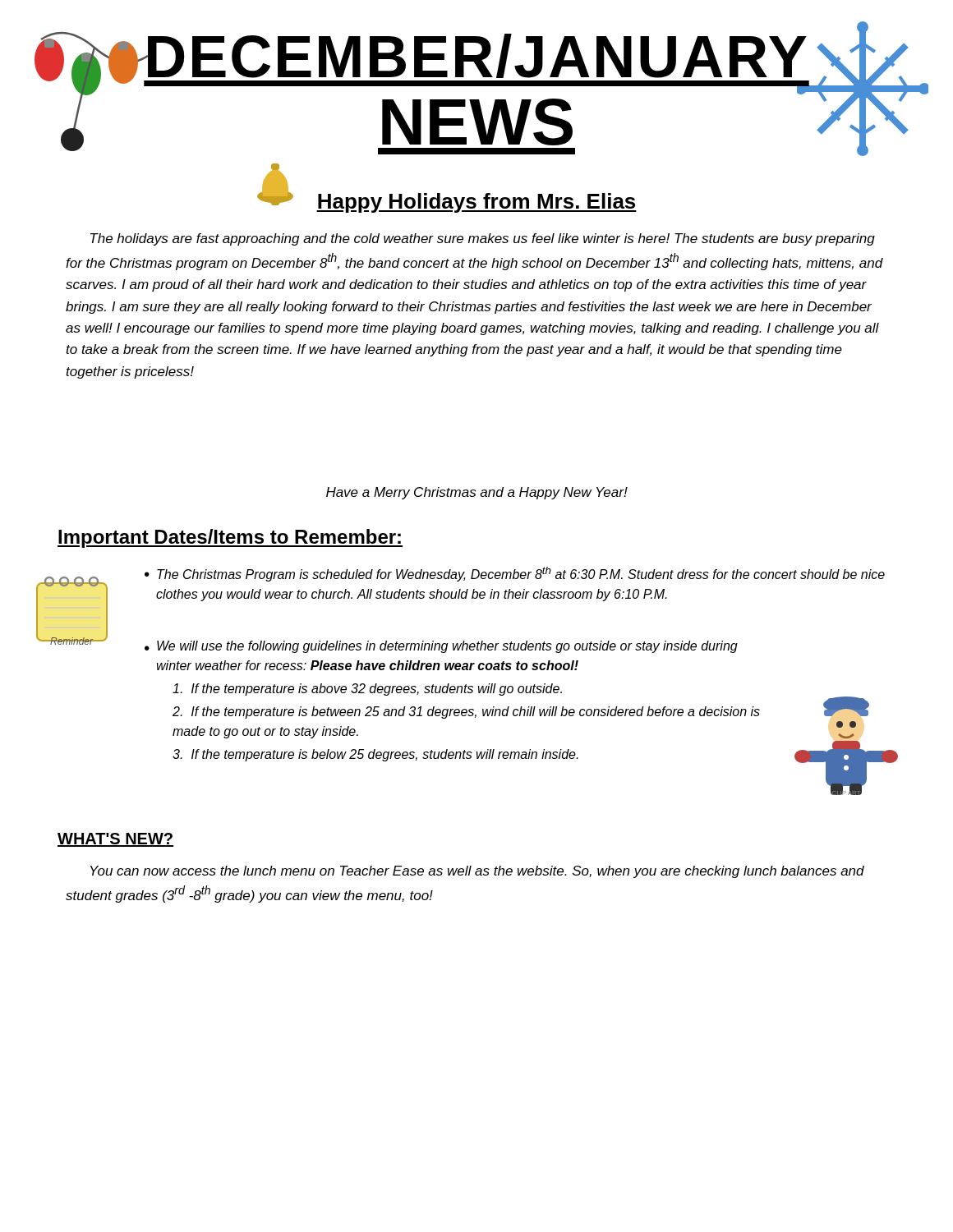
Task: Find the text block starting "The holidays are fast approaching"
Action: pyautogui.click(x=474, y=305)
